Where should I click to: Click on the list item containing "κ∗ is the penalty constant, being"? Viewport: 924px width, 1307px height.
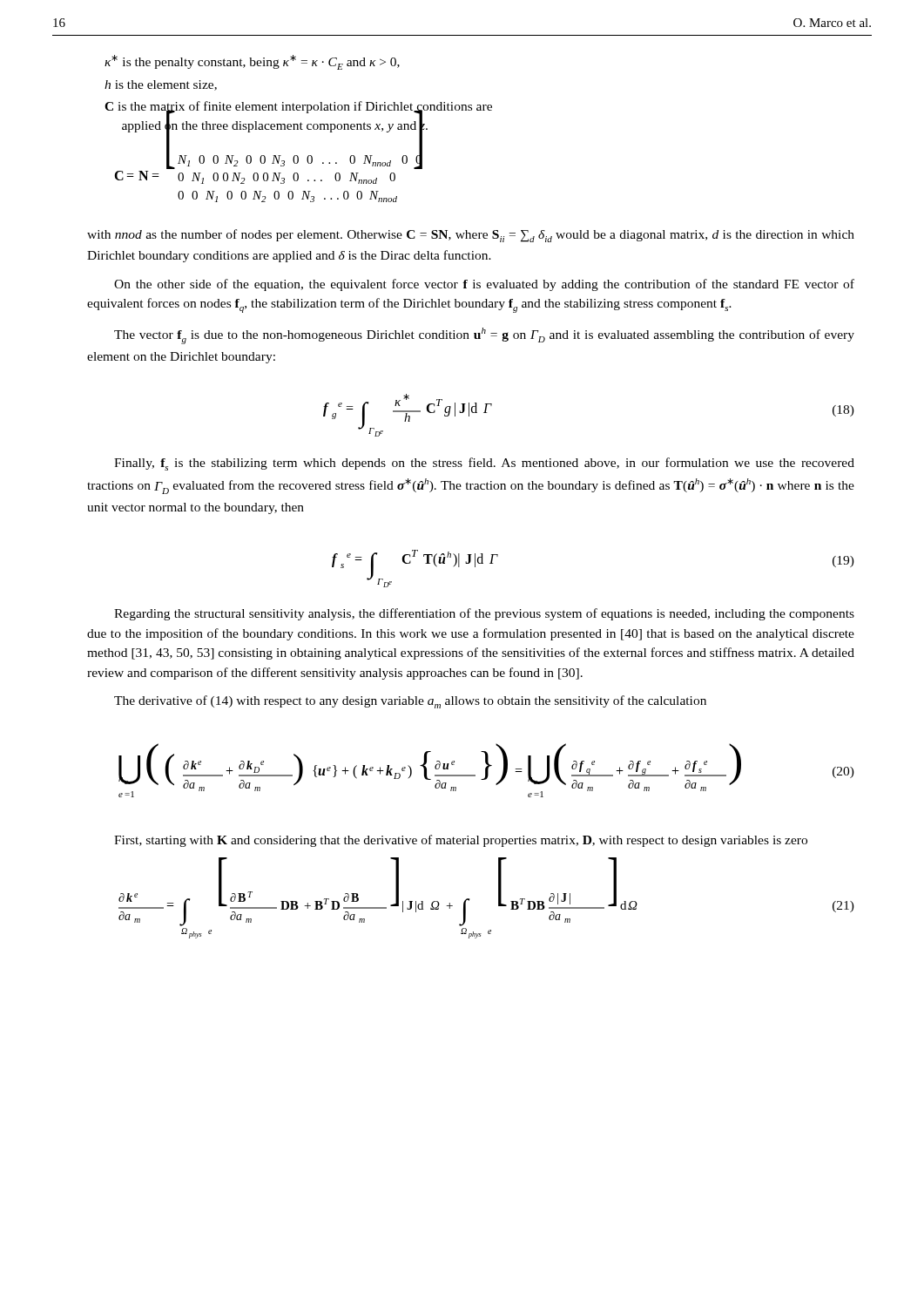252,62
